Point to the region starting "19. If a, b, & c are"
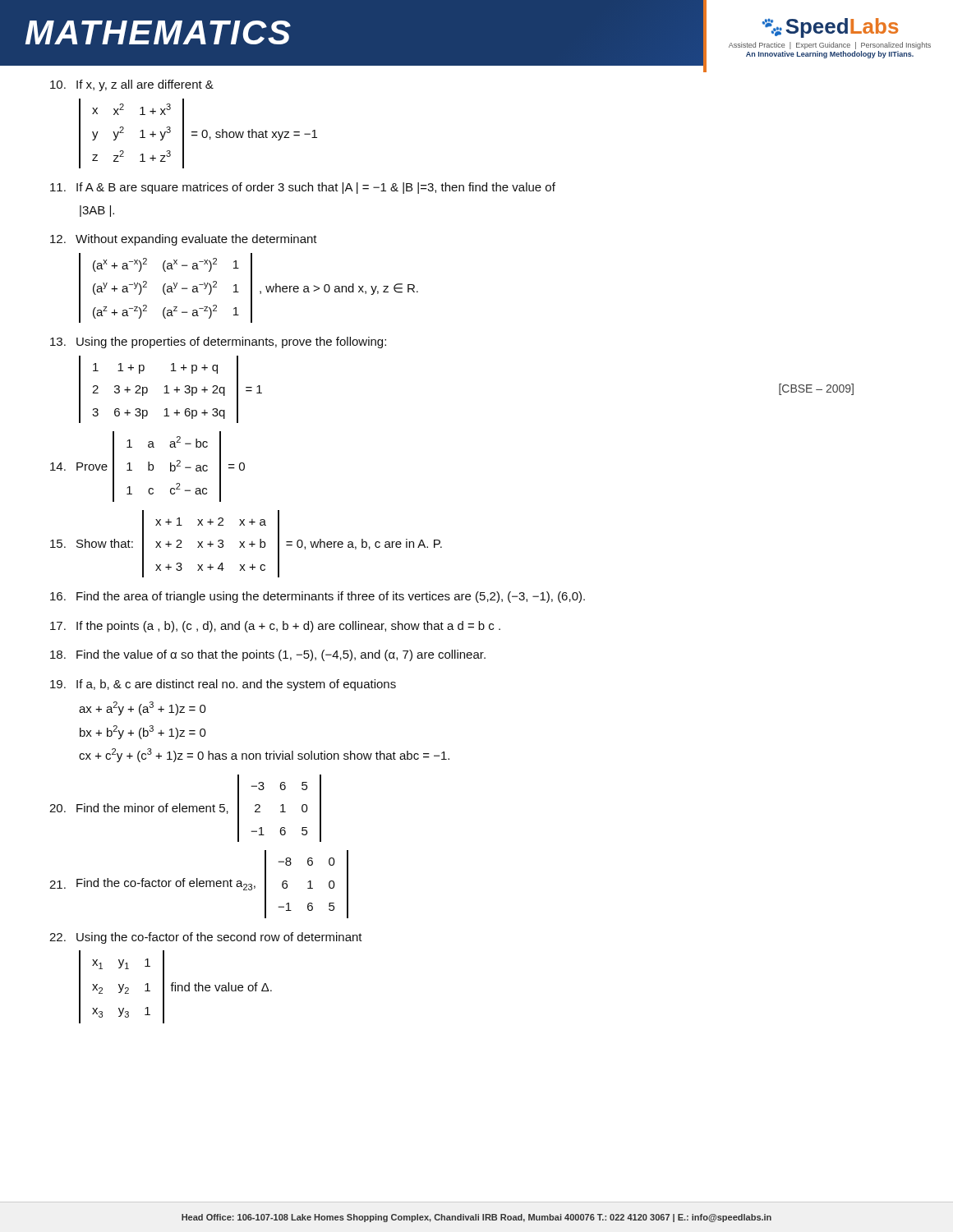 tap(223, 685)
